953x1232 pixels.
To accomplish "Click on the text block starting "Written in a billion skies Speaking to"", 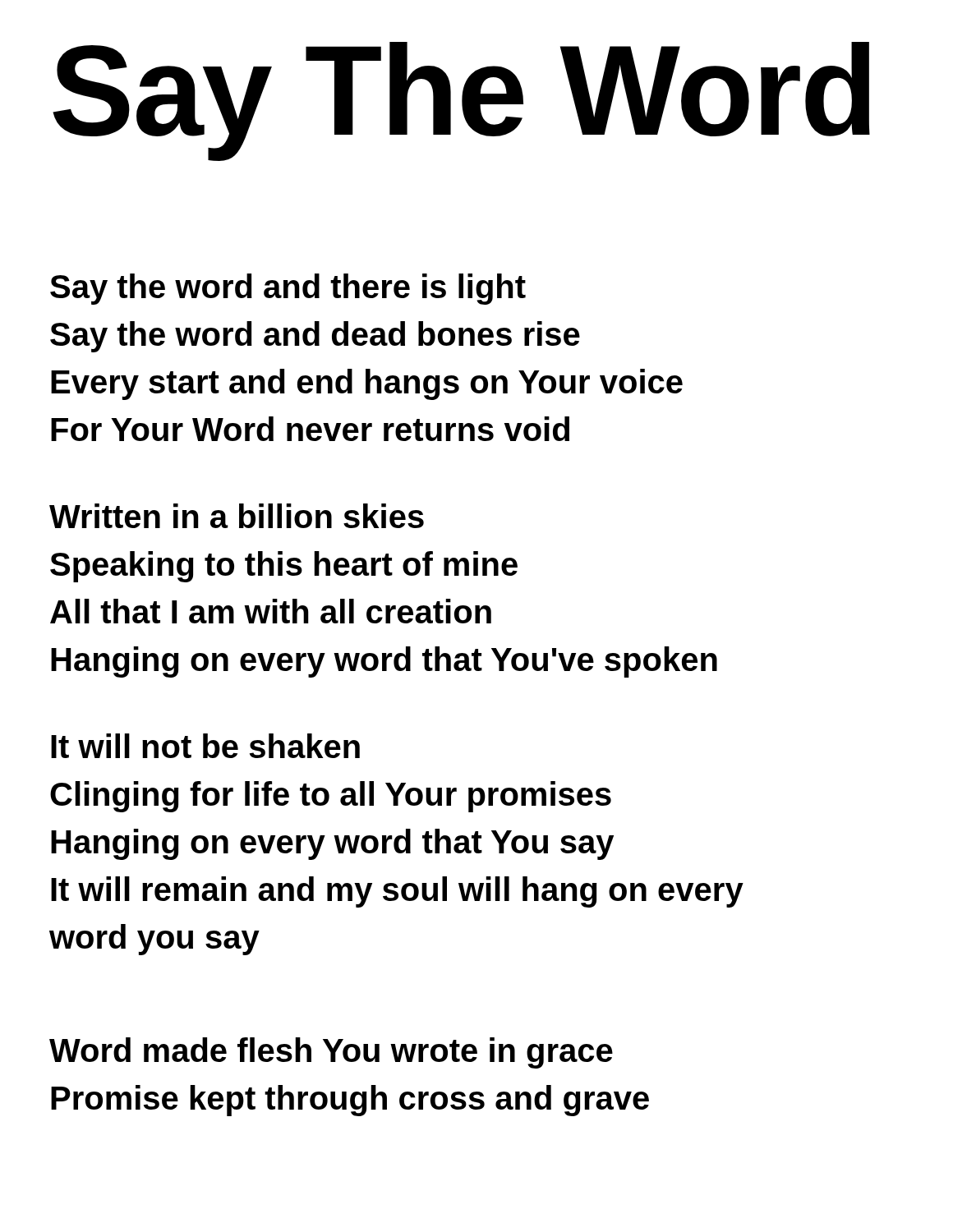I will (476, 588).
